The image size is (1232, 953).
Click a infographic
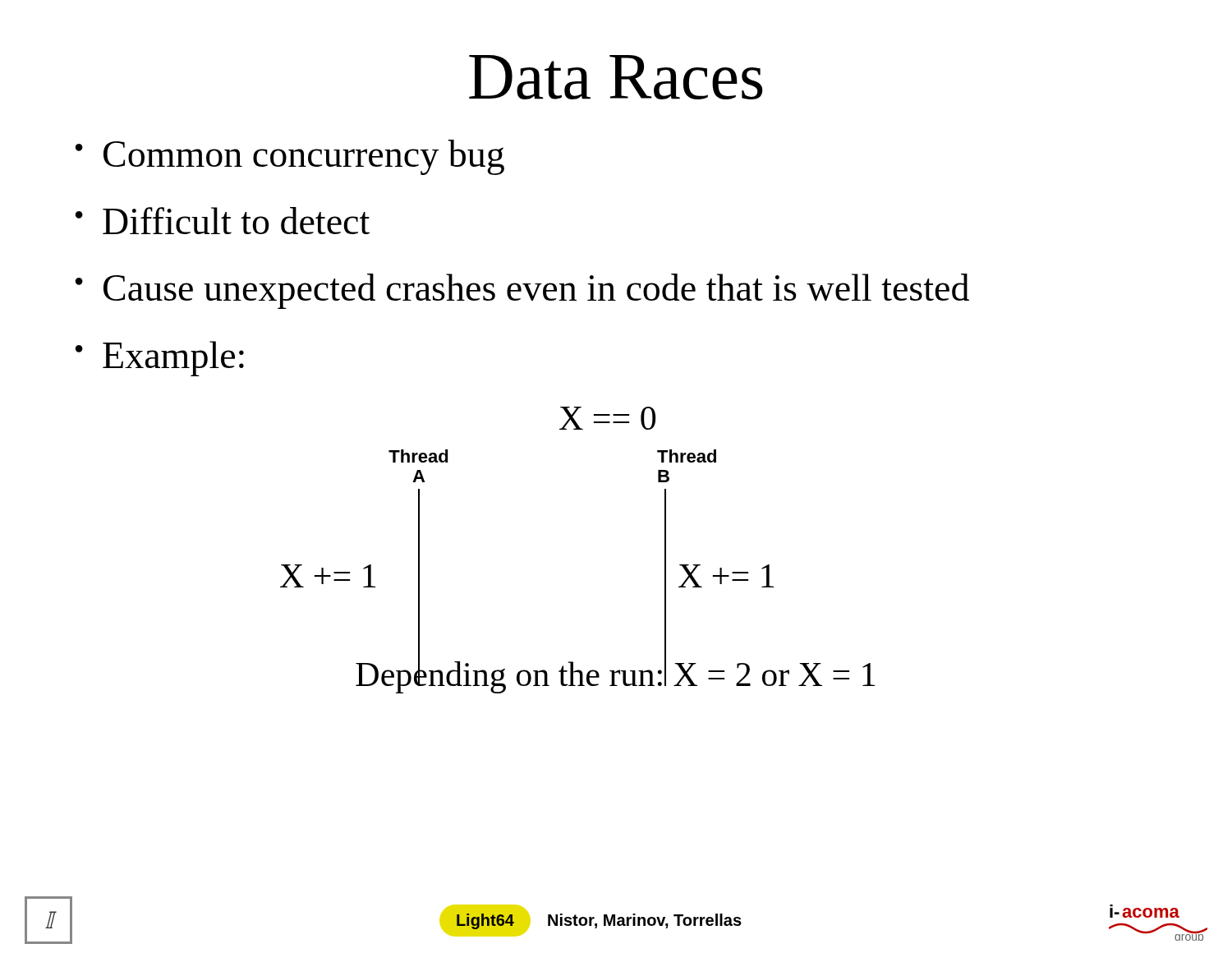coord(616,550)
